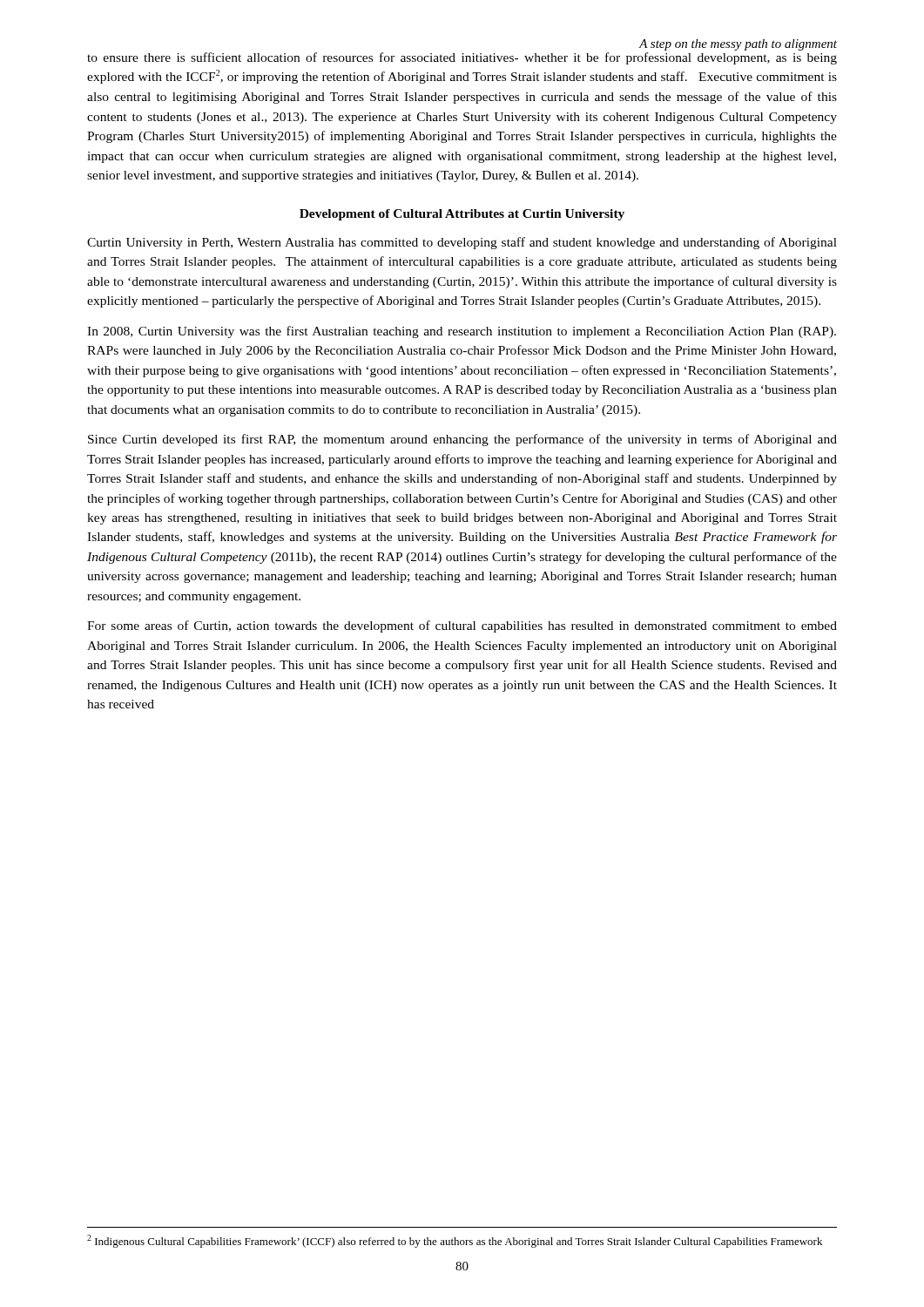Viewport: 924px width, 1307px height.
Task: Point to the block beginning "2 Indigenous Cultural Capabilities Framework’ (ICCF)"
Action: click(x=455, y=1241)
